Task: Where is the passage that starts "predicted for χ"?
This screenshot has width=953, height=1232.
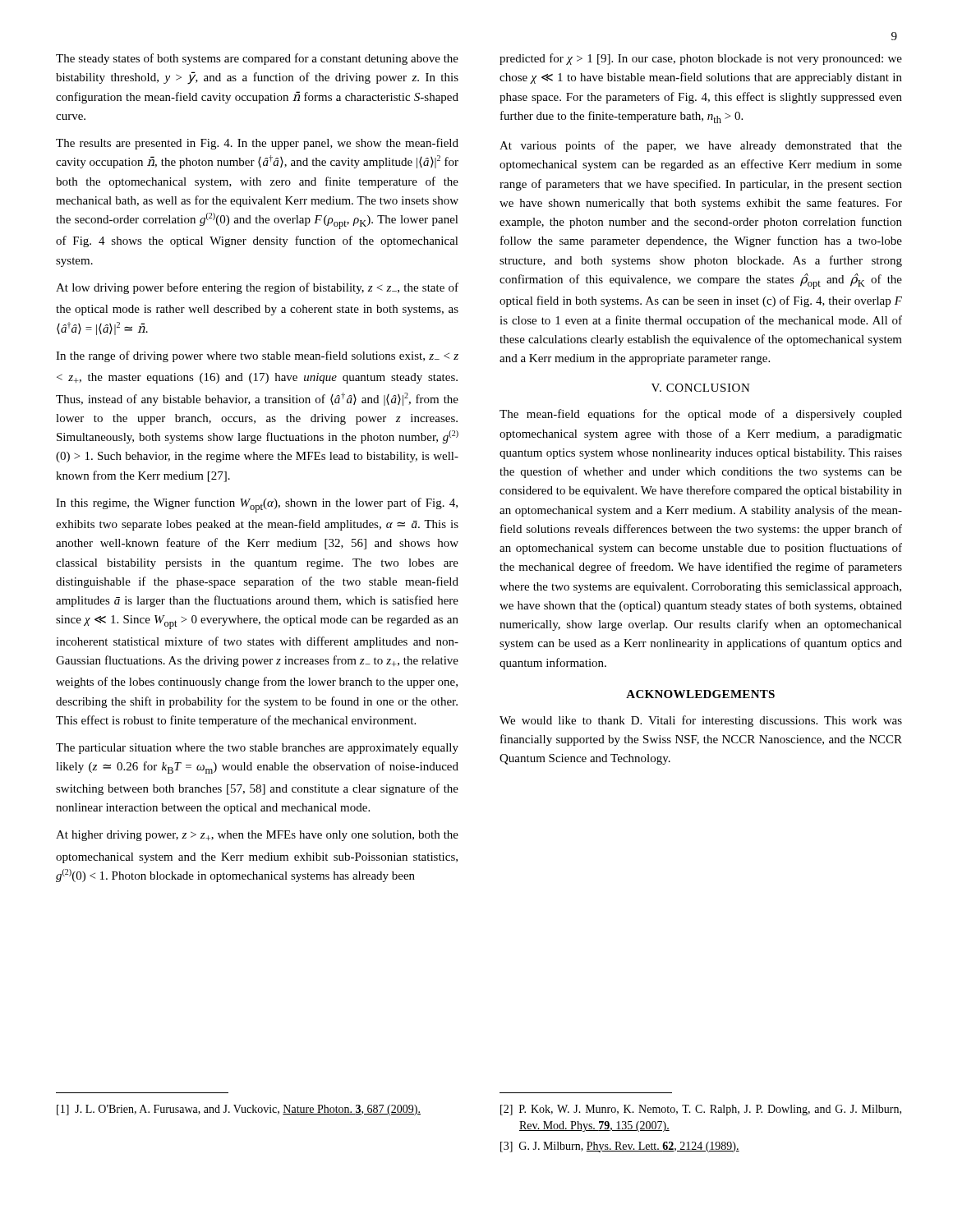Action: click(701, 89)
